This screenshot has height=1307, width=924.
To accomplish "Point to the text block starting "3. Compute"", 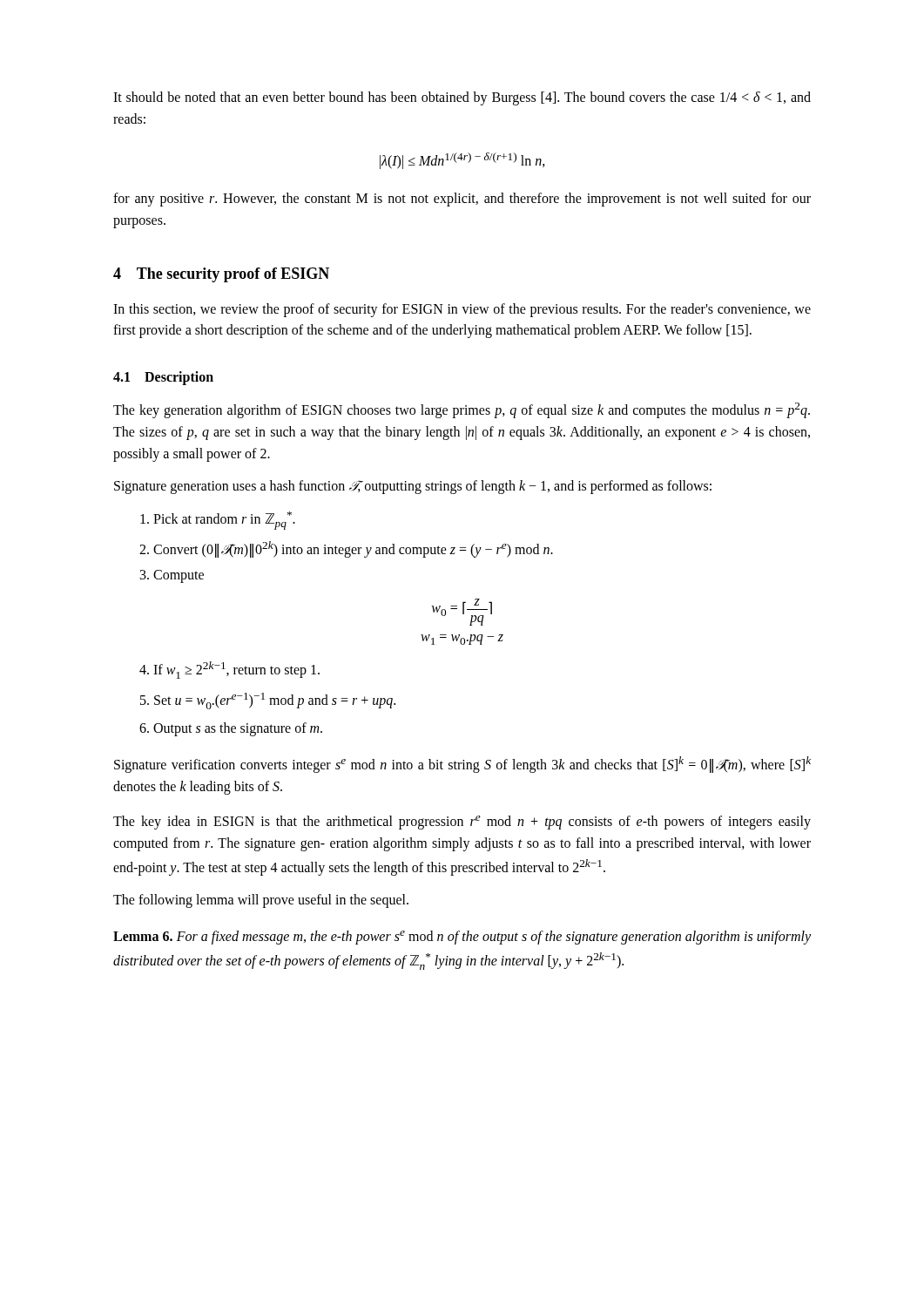I will [172, 575].
